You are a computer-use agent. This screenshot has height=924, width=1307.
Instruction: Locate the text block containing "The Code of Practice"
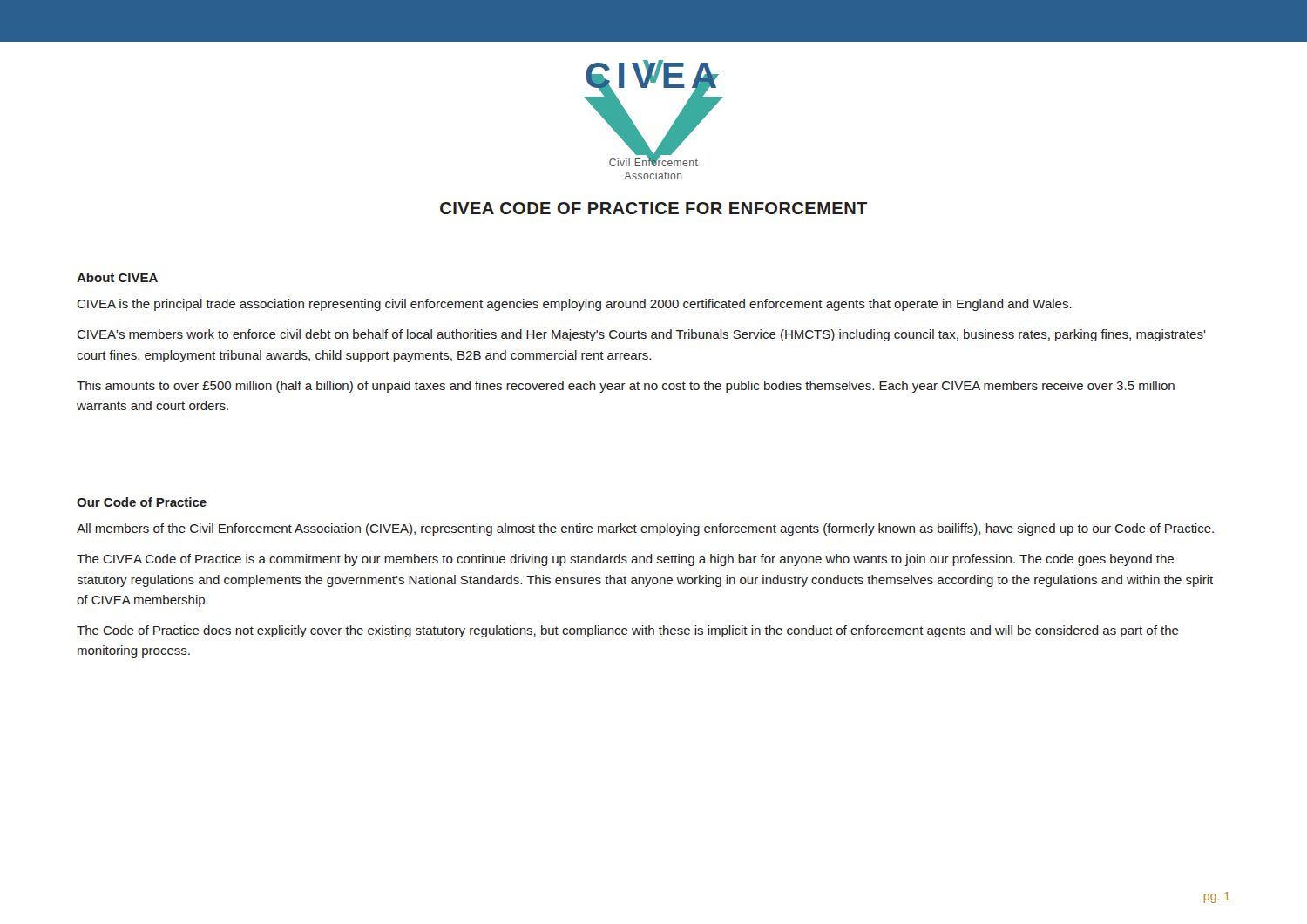click(628, 640)
